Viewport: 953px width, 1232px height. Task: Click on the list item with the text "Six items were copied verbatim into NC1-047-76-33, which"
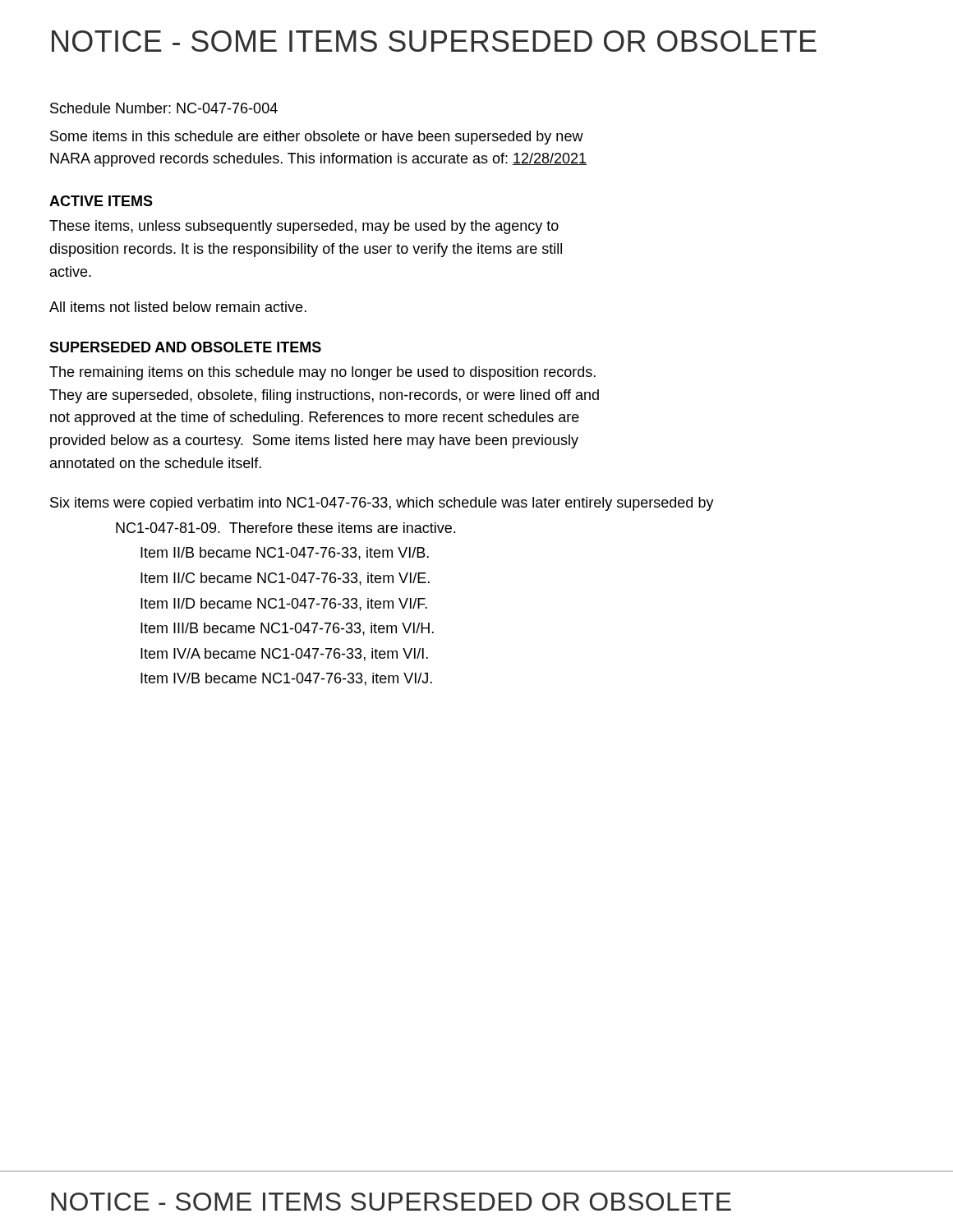click(x=381, y=591)
